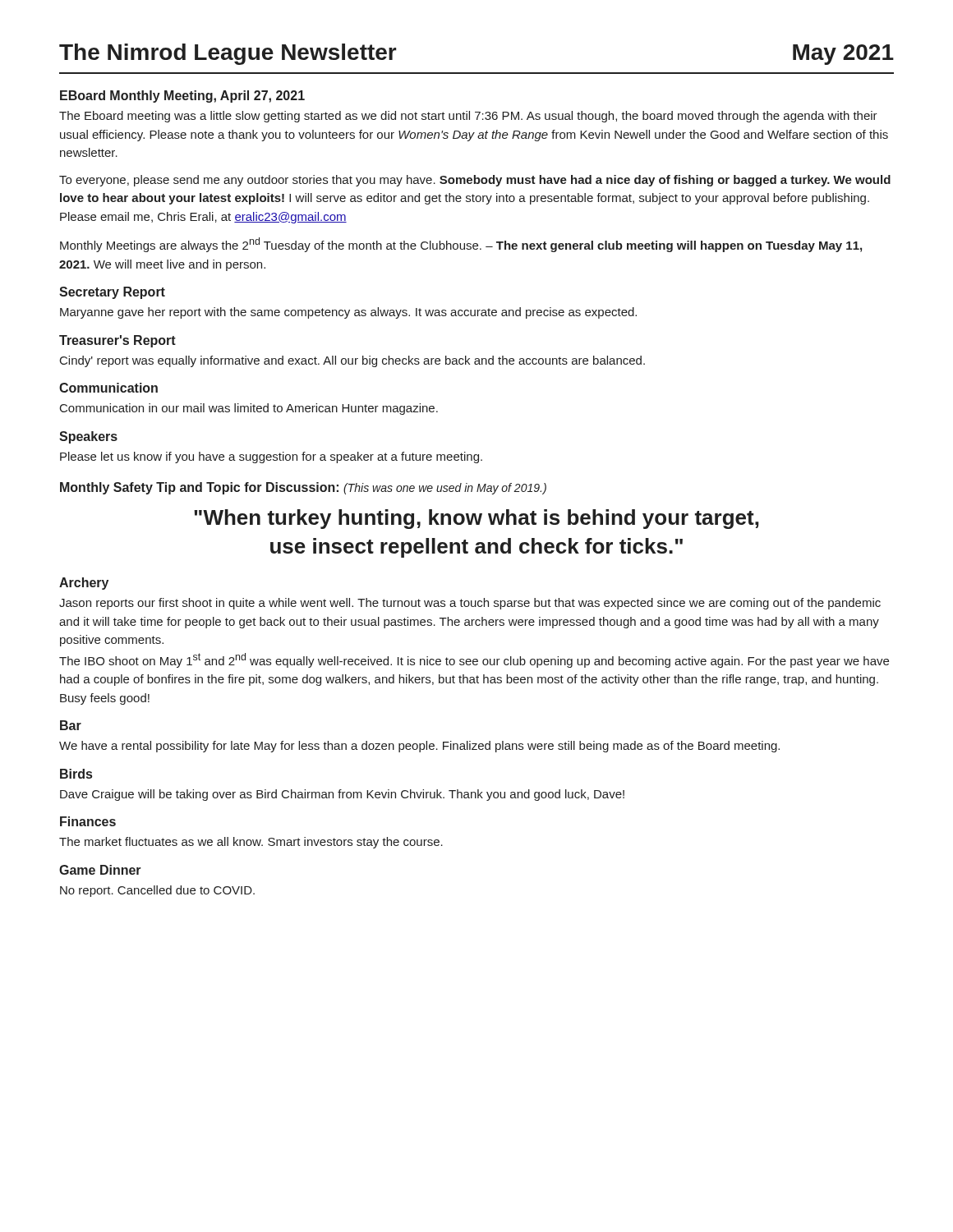The width and height of the screenshot is (953, 1232).
Task: Locate the text block with the text "Communication in our"
Action: pyautogui.click(x=249, y=408)
